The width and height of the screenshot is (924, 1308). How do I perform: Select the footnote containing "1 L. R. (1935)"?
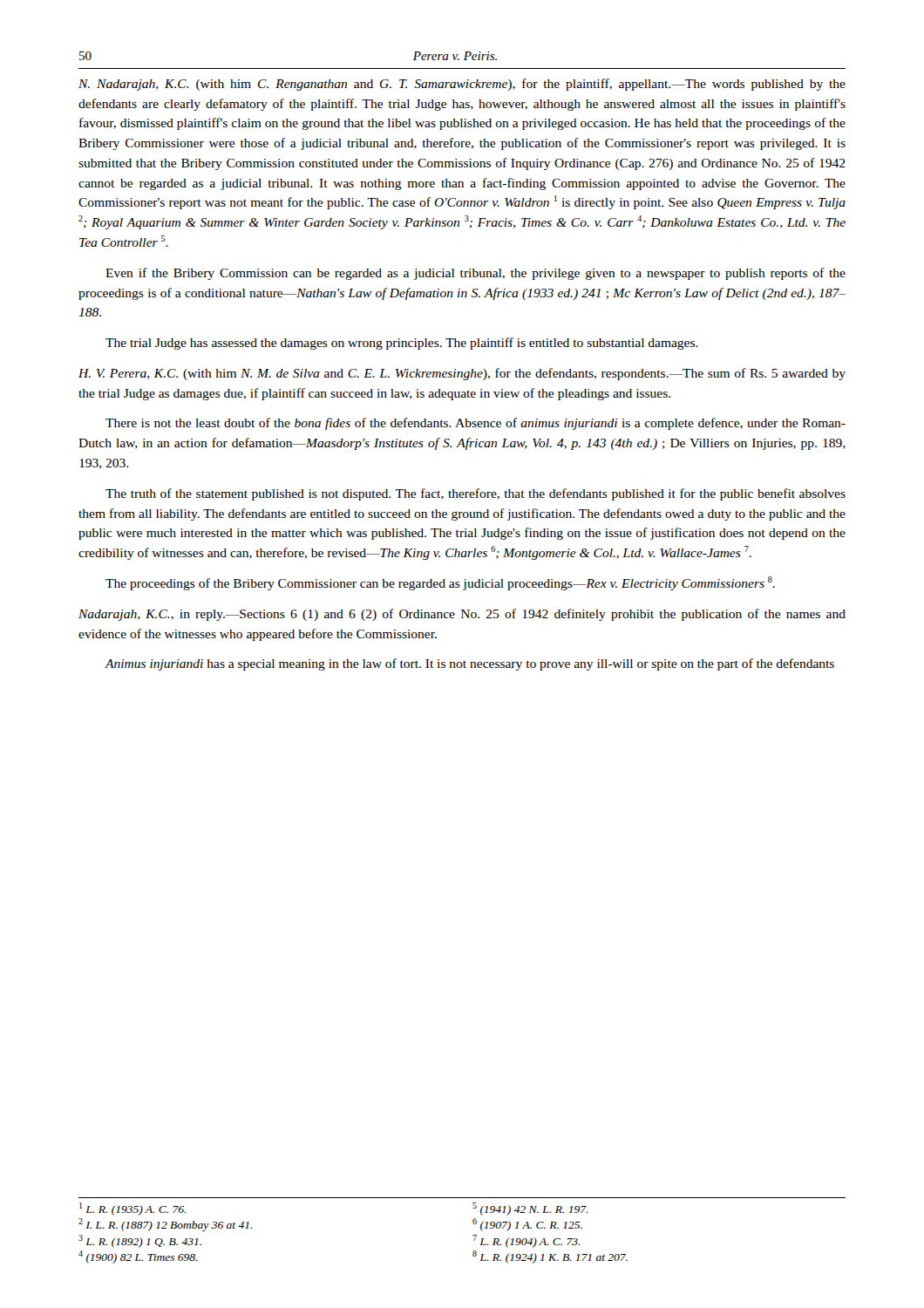(462, 1233)
